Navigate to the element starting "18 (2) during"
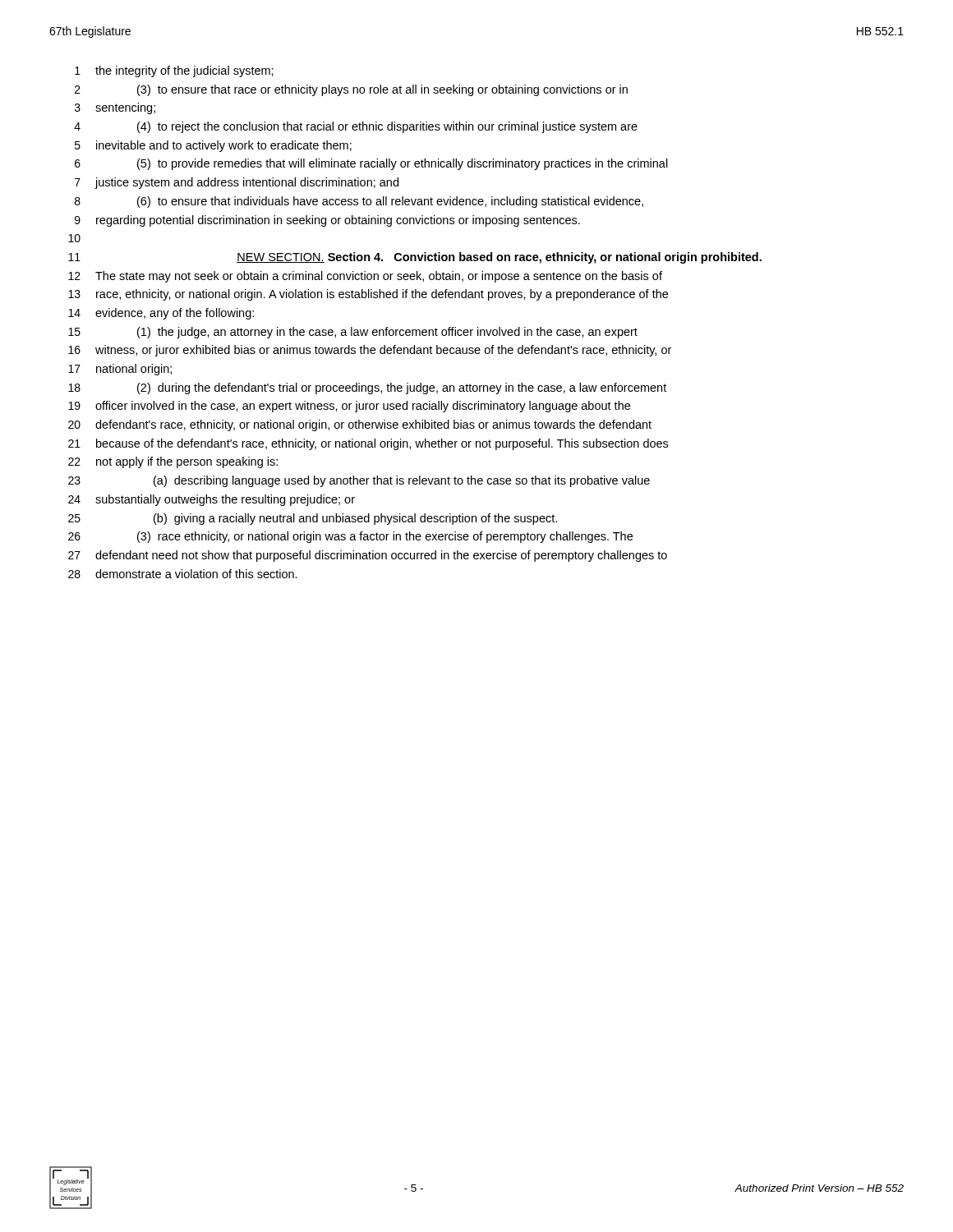Image resolution: width=953 pixels, height=1232 pixels. (476, 388)
